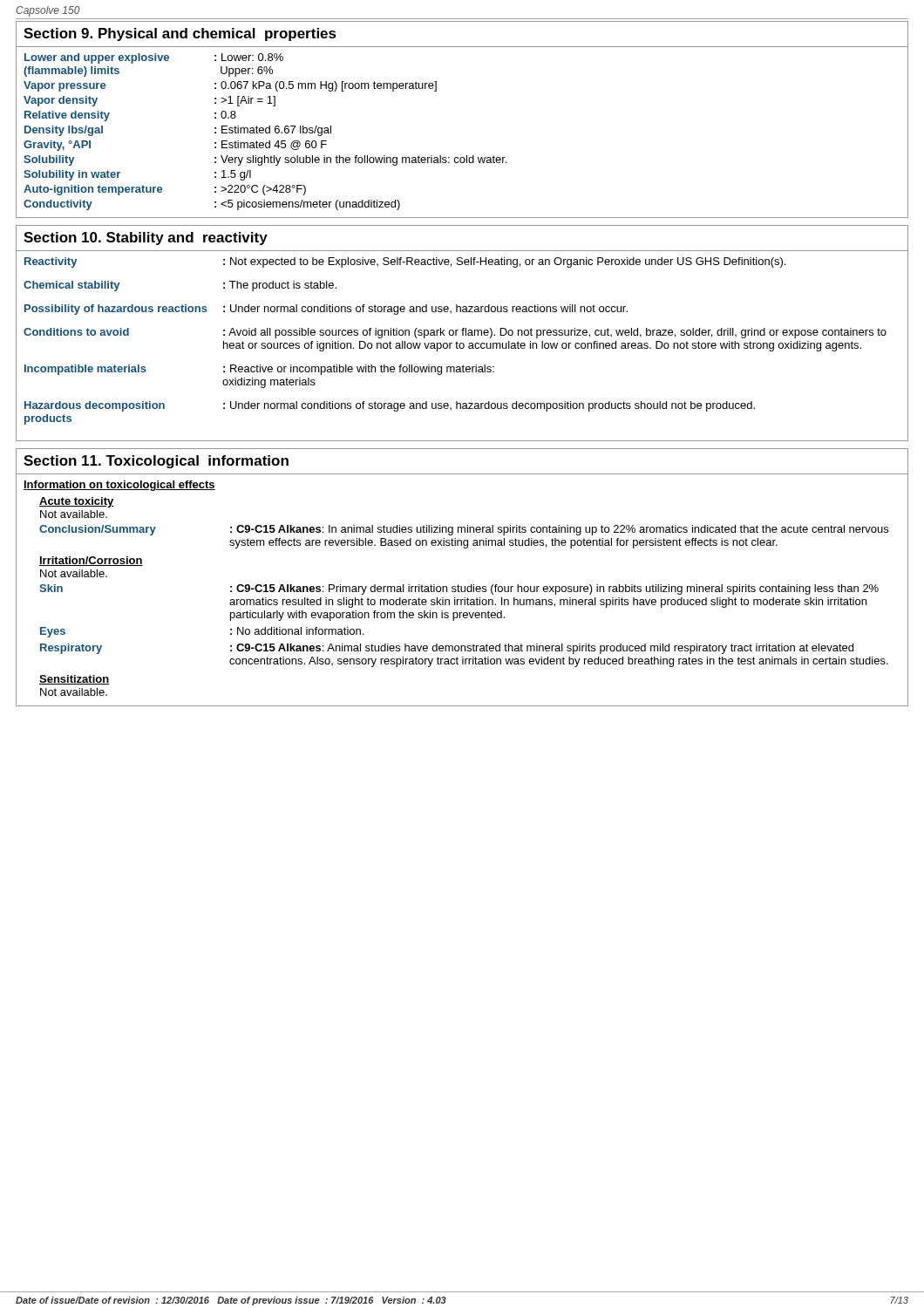Navigate to the block starting "Solubility : Very"
The width and height of the screenshot is (924, 1308).
(462, 159)
